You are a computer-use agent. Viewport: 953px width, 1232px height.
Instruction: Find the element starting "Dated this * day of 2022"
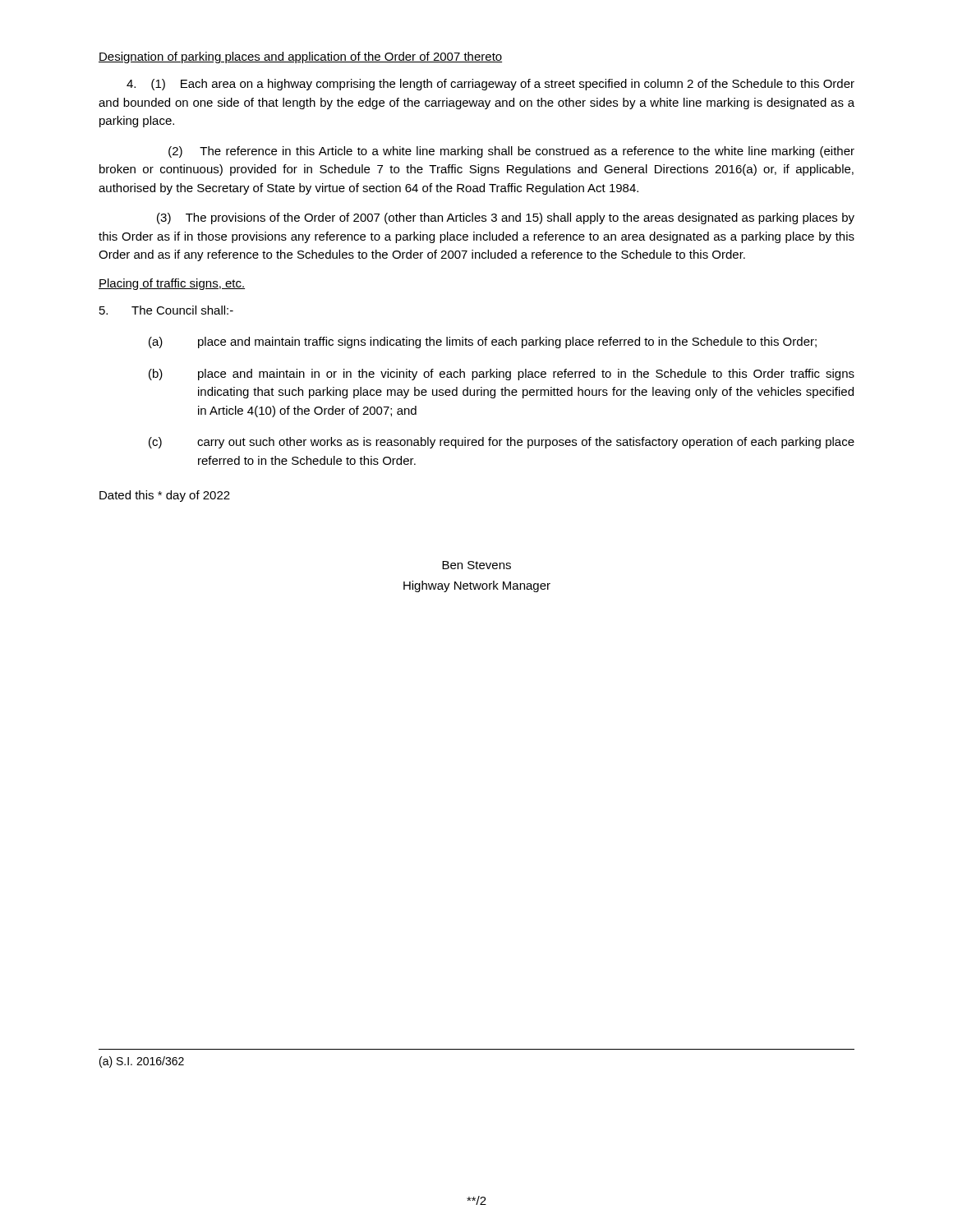pos(164,495)
